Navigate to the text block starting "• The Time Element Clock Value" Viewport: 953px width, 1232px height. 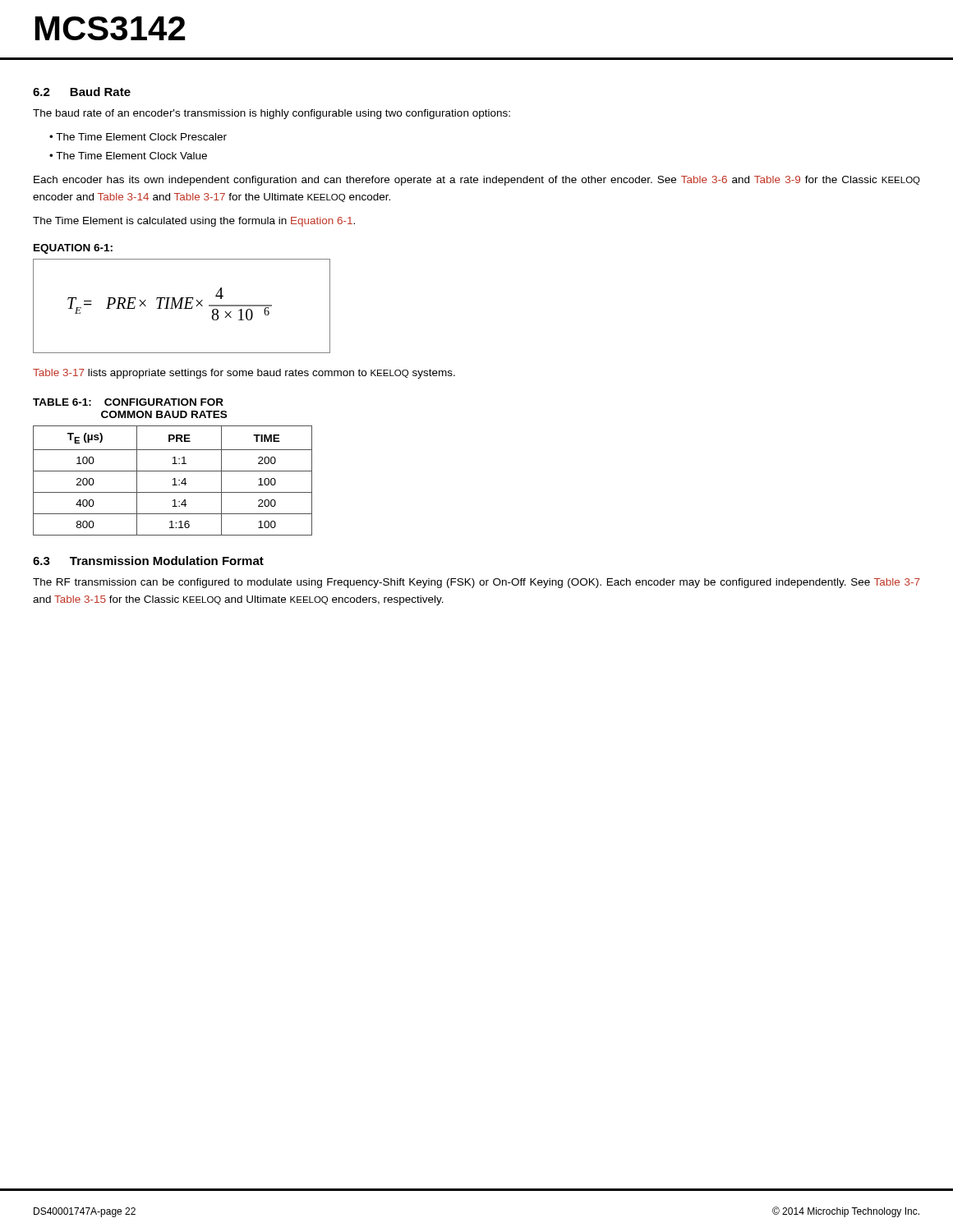tap(128, 155)
